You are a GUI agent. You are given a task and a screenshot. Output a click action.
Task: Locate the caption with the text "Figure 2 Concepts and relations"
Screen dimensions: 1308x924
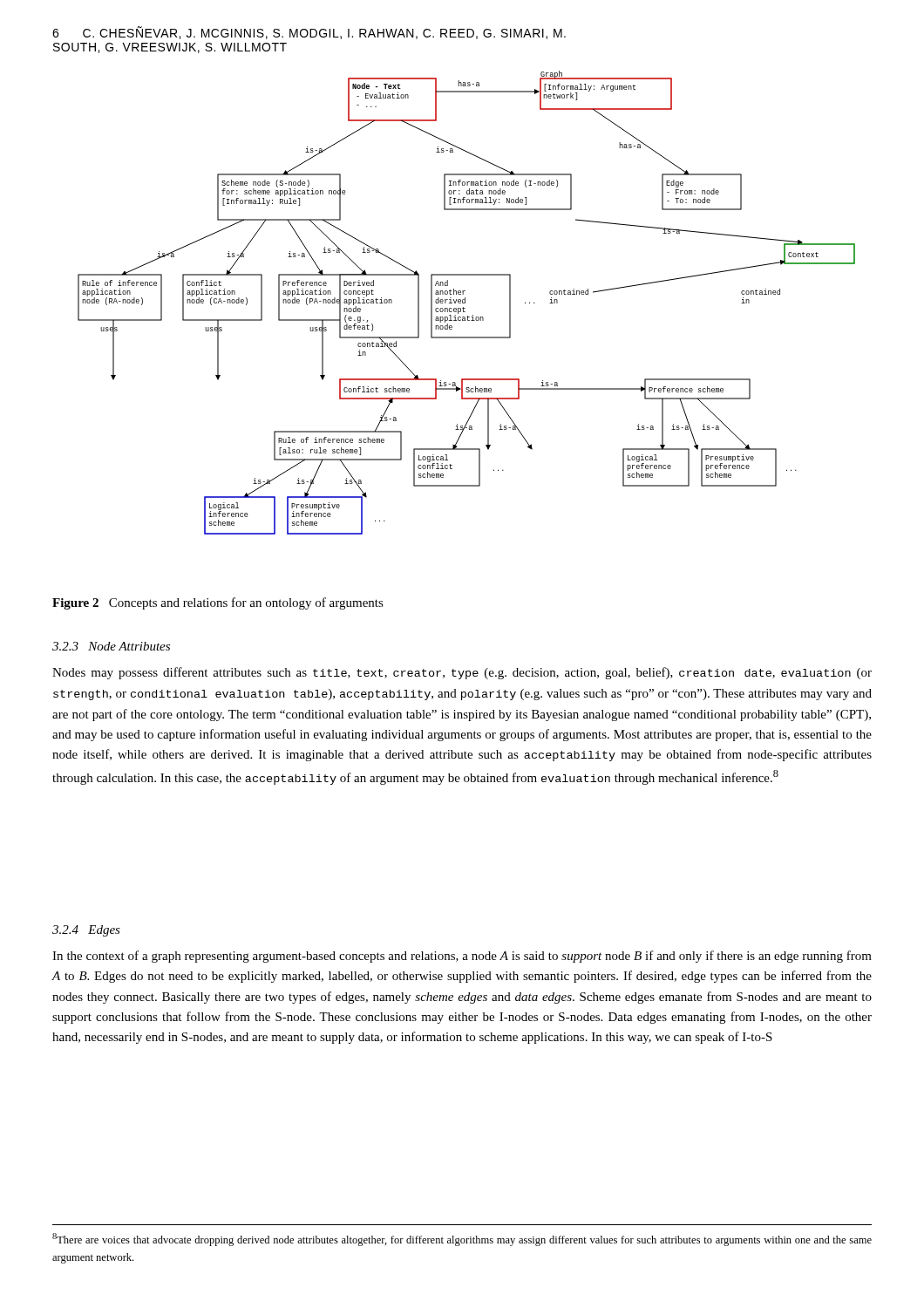click(x=218, y=603)
